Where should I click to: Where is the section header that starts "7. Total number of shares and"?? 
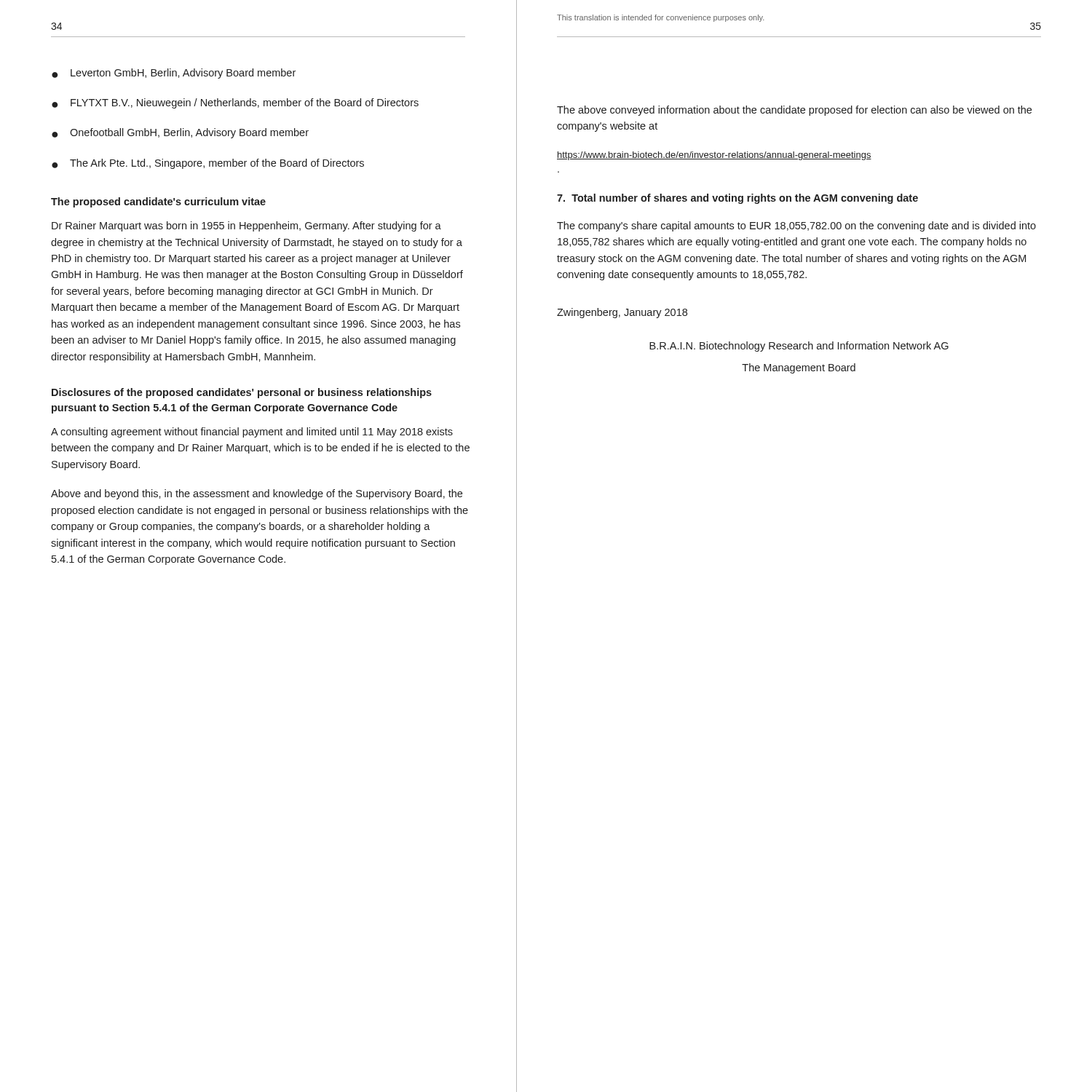coord(738,198)
